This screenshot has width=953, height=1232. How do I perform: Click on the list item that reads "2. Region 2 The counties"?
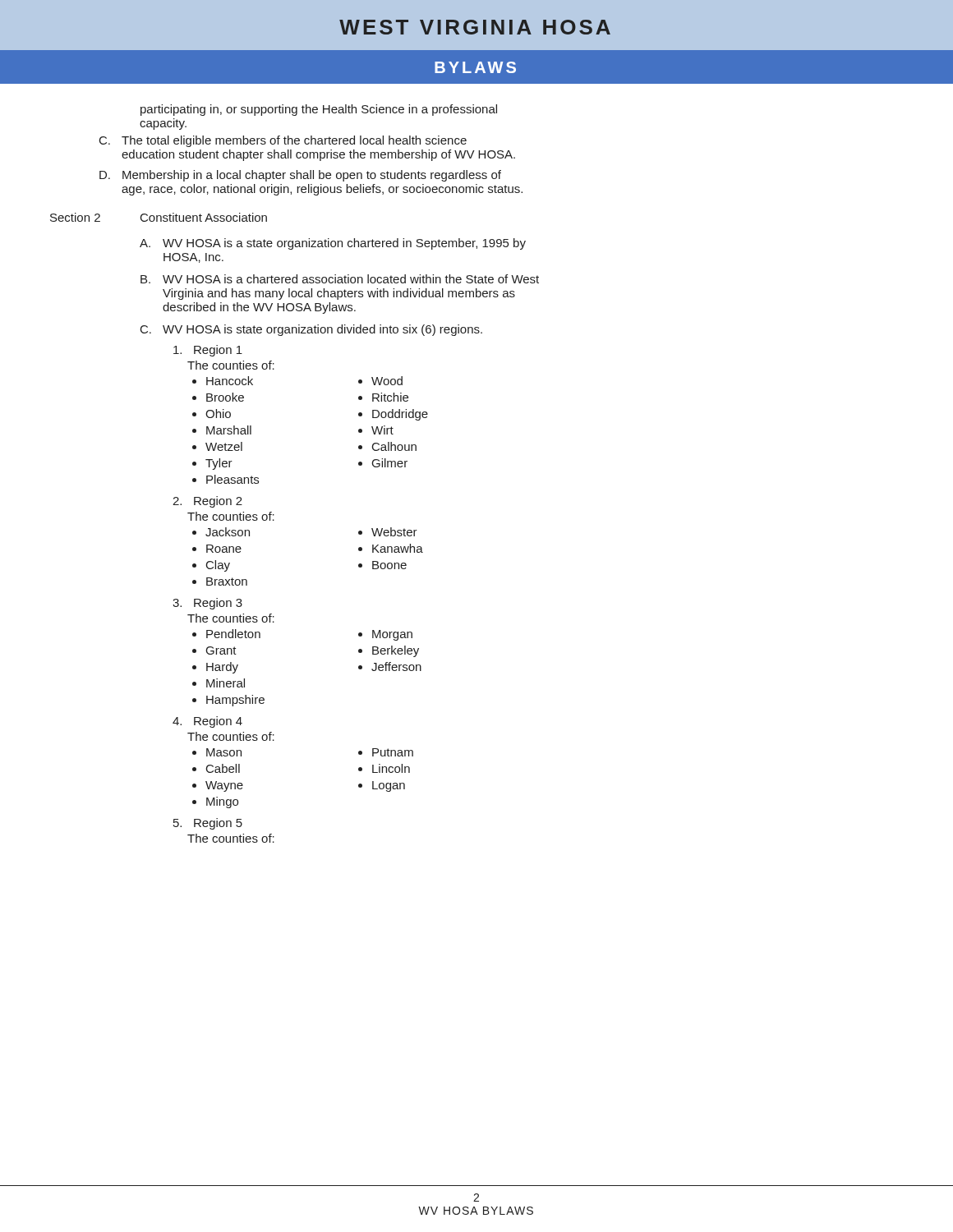pos(207,502)
